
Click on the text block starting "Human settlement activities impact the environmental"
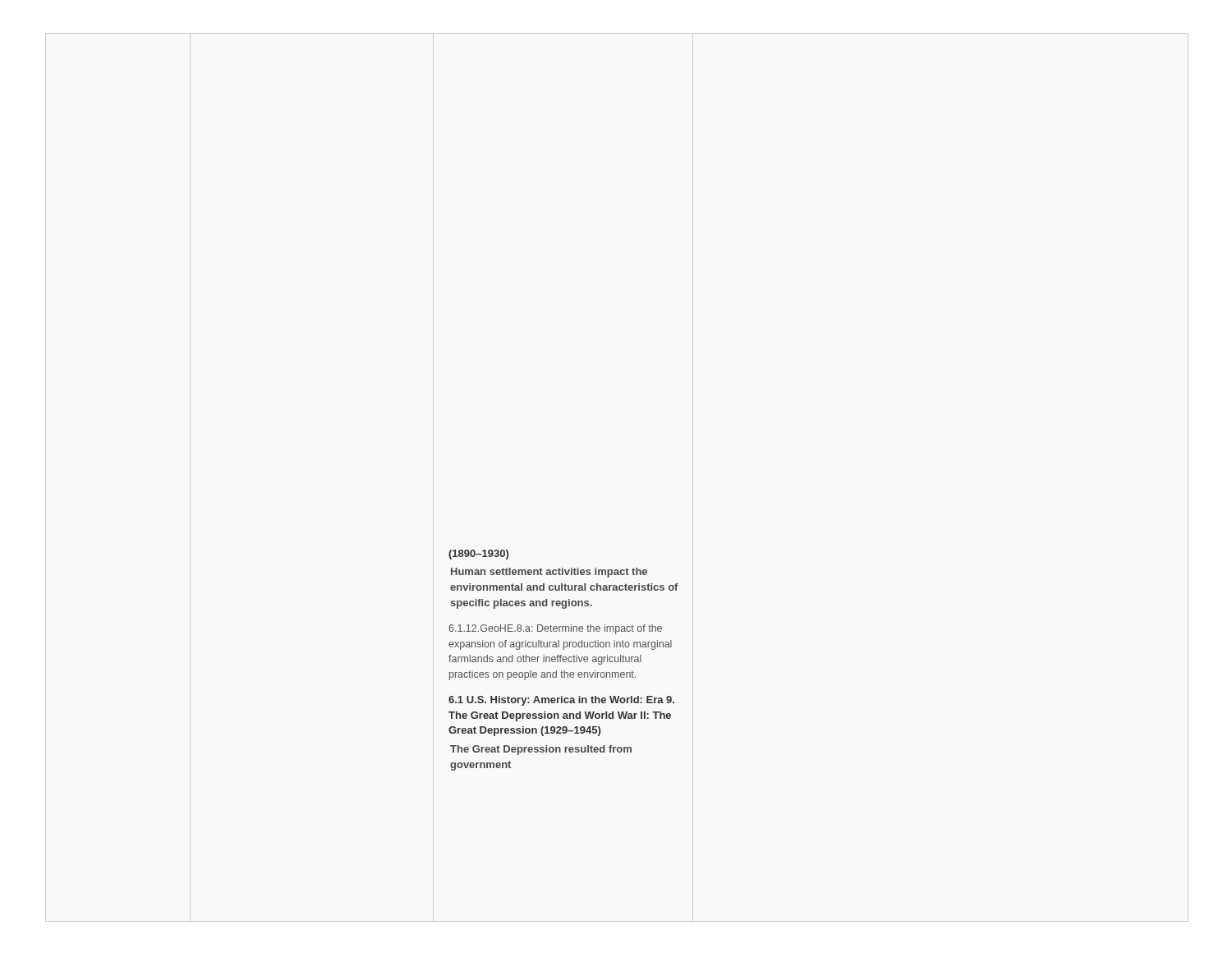pyautogui.click(x=564, y=587)
